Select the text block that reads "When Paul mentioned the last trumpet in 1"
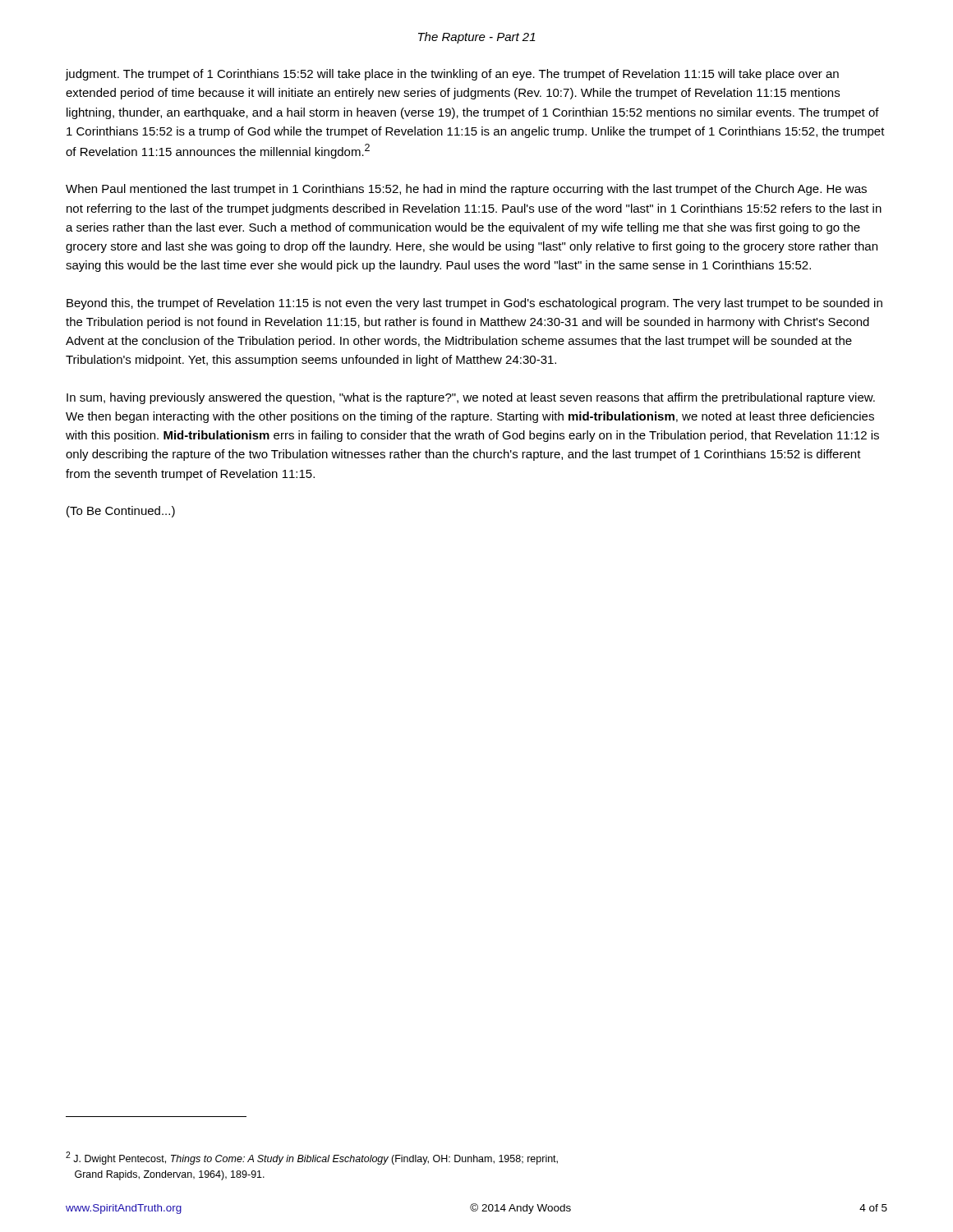This screenshot has height=1232, width=953. click(x=474, y=227)
